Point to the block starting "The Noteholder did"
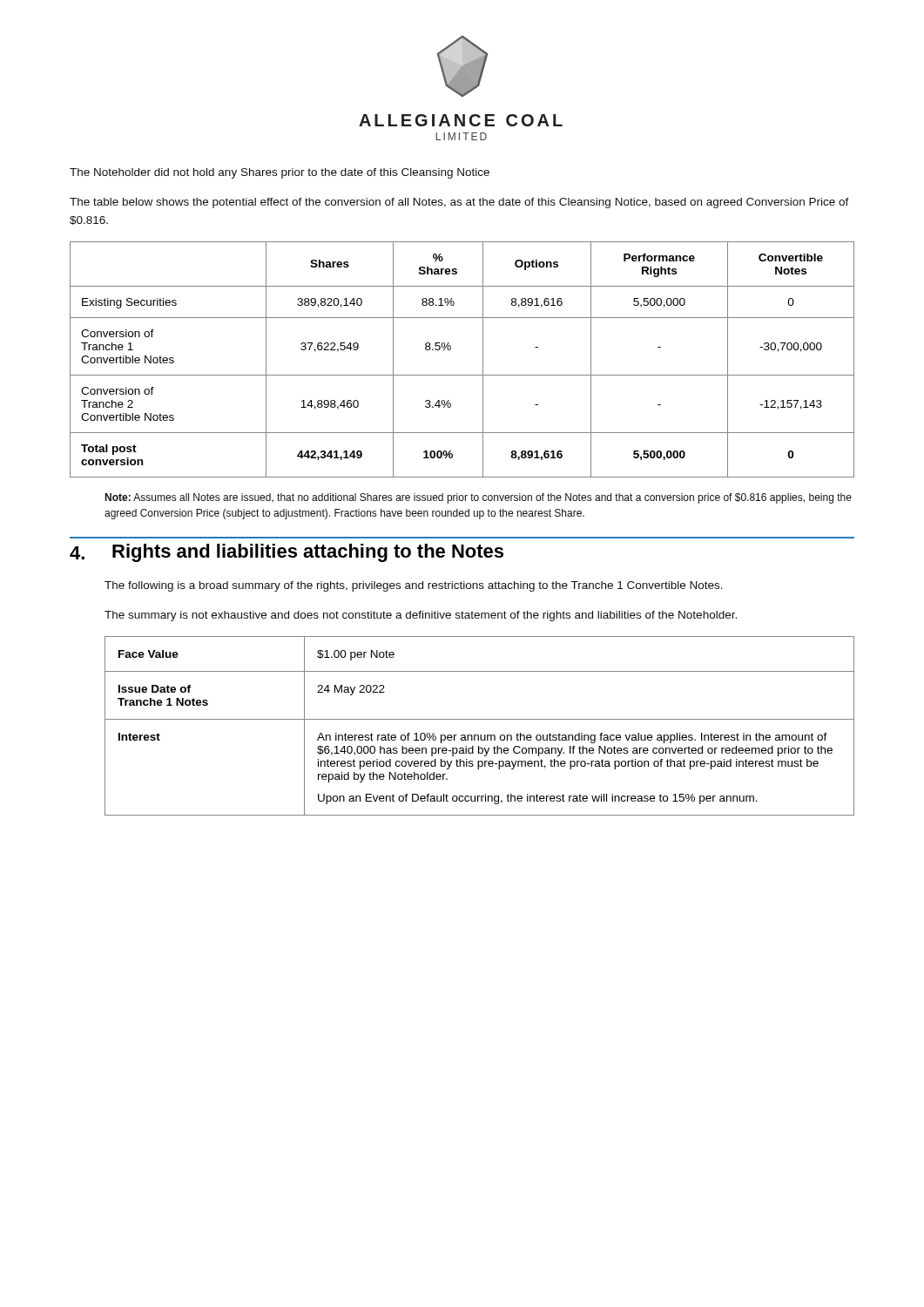This screenshot has width=924, height=1307. pos(280,172)
